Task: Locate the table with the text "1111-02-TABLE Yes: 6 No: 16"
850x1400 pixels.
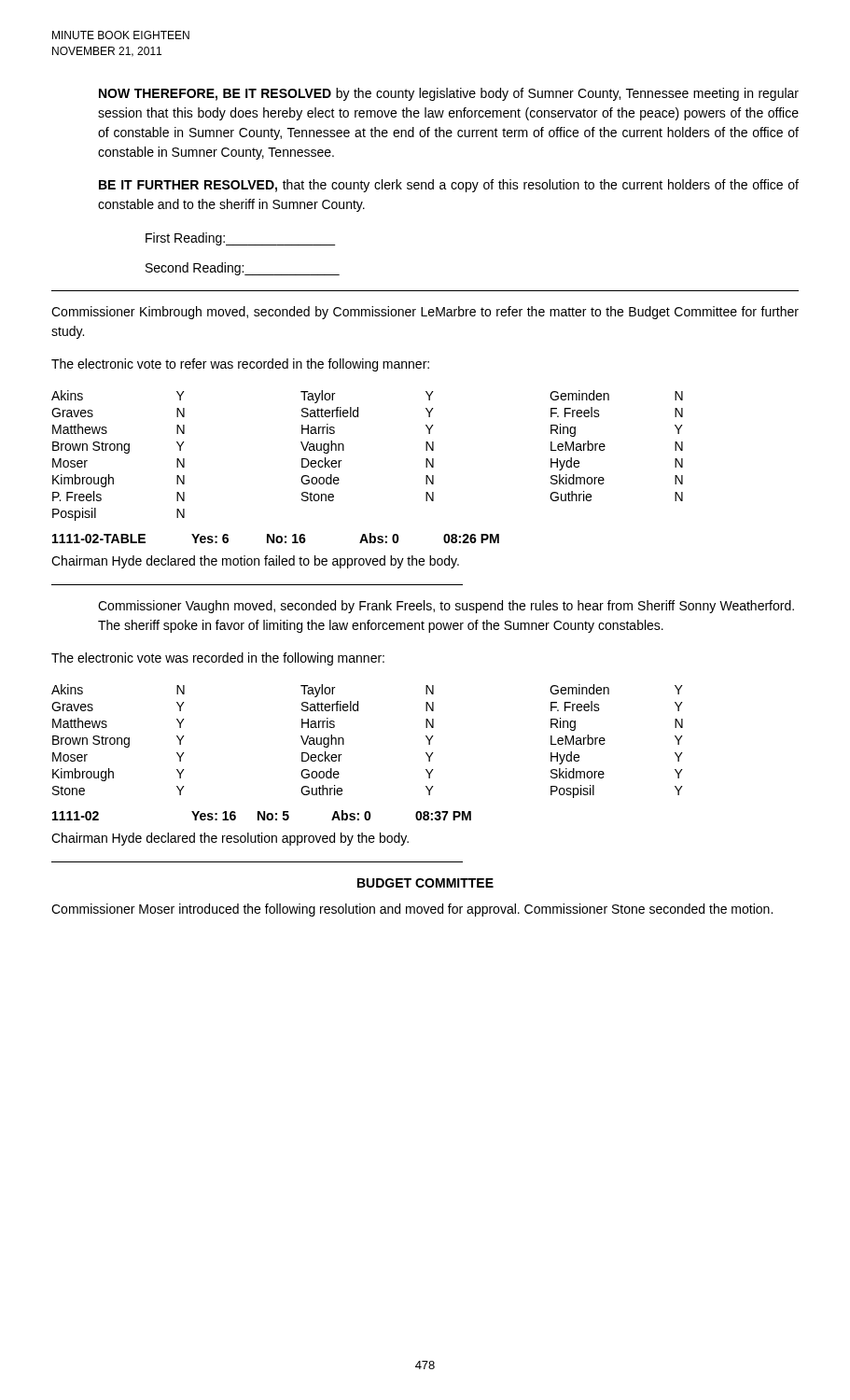Action: pyautogui.click(x=425, y=538)
